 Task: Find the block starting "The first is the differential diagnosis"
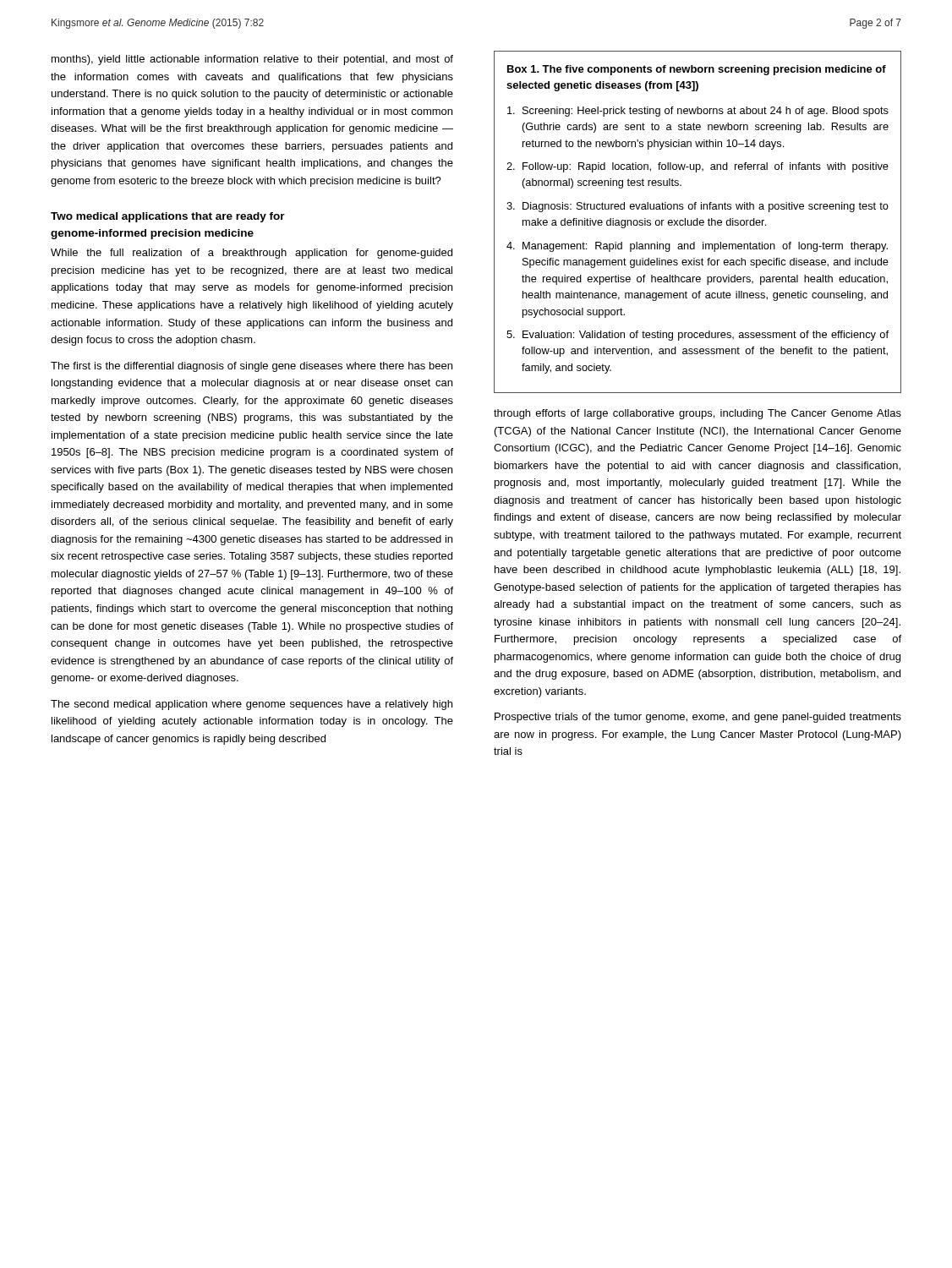[x=252, y=521]
